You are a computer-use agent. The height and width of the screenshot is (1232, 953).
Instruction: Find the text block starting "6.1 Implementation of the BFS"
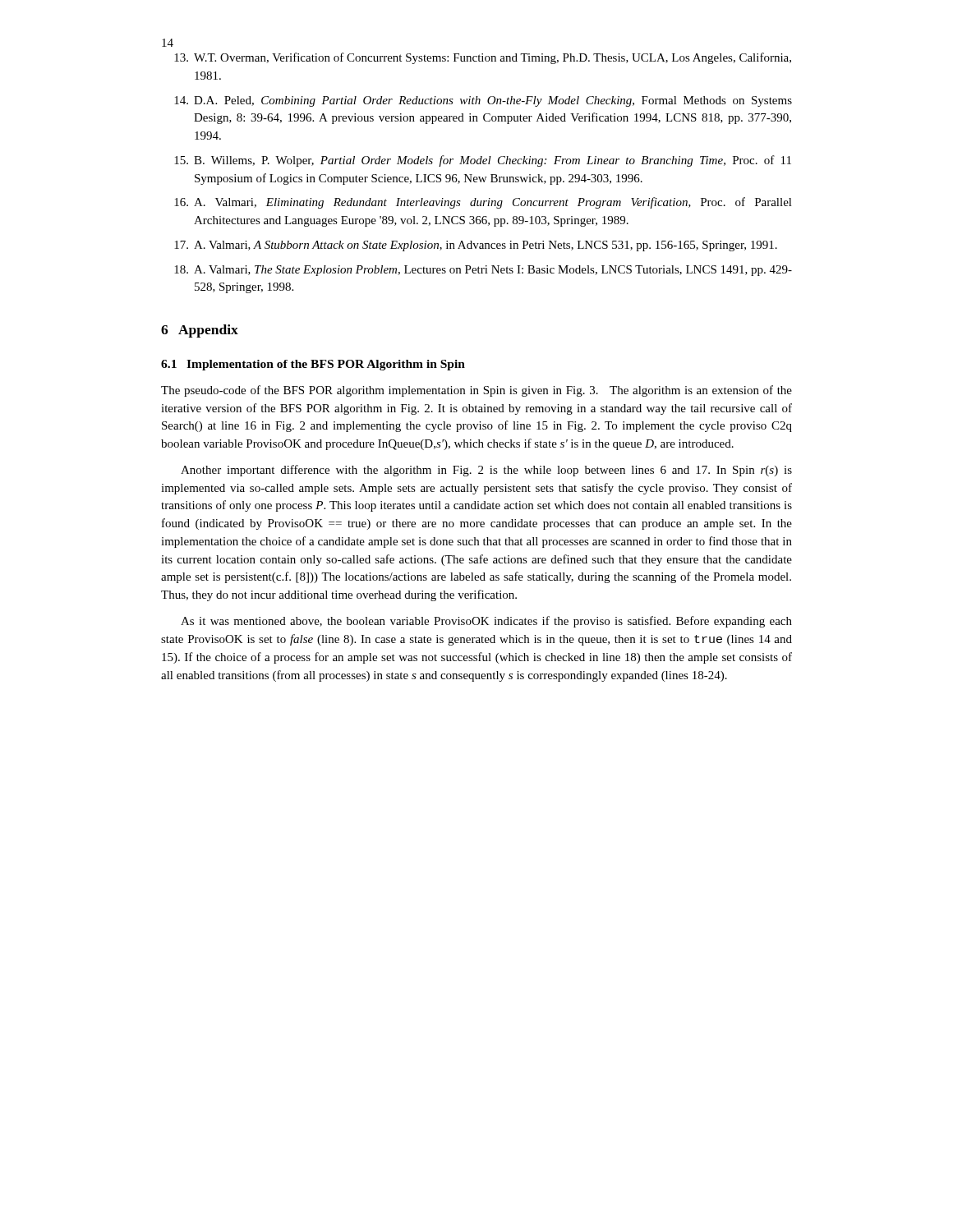(x=313, y=365)
